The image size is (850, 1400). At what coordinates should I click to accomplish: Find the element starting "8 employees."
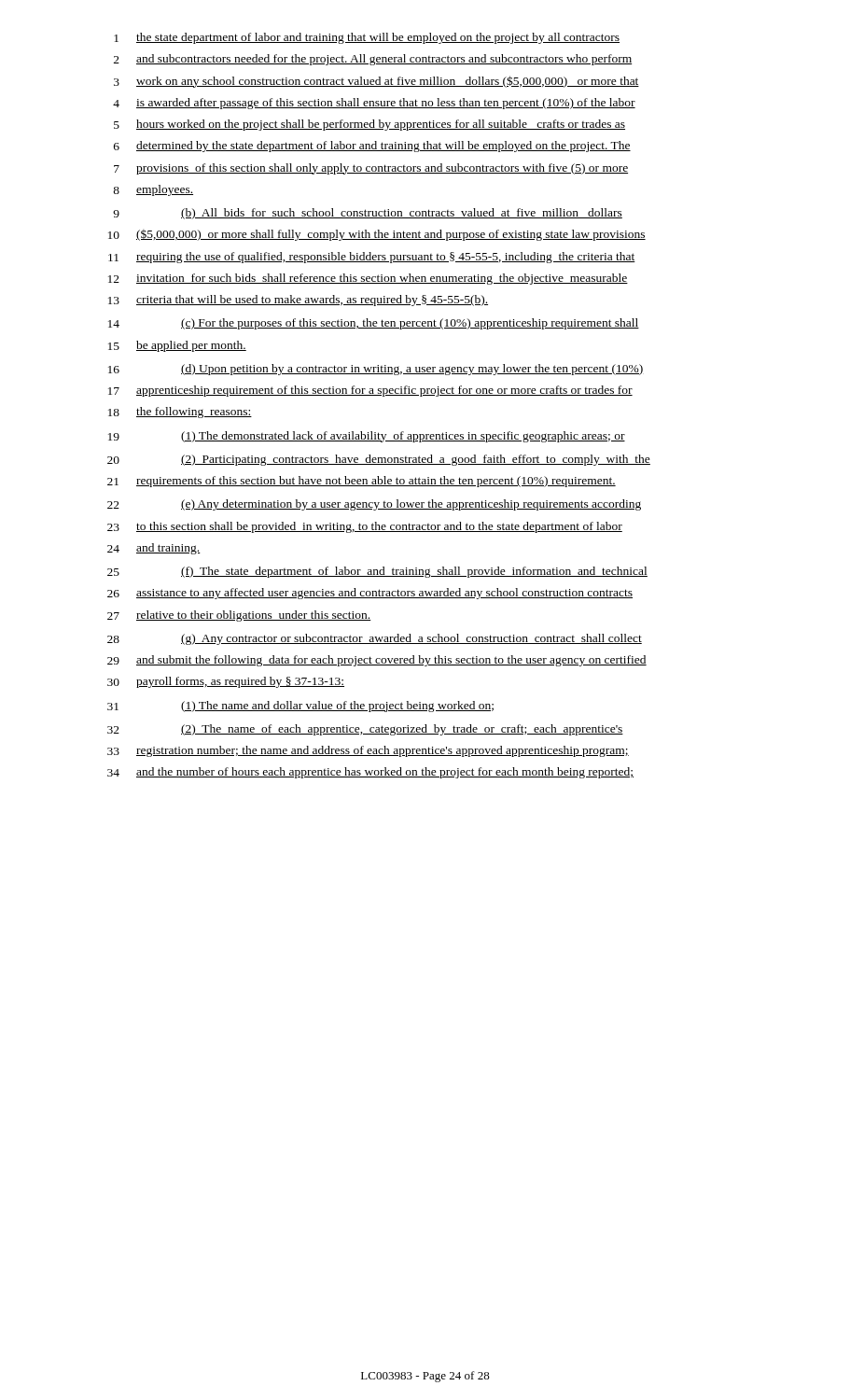[153, 190]
